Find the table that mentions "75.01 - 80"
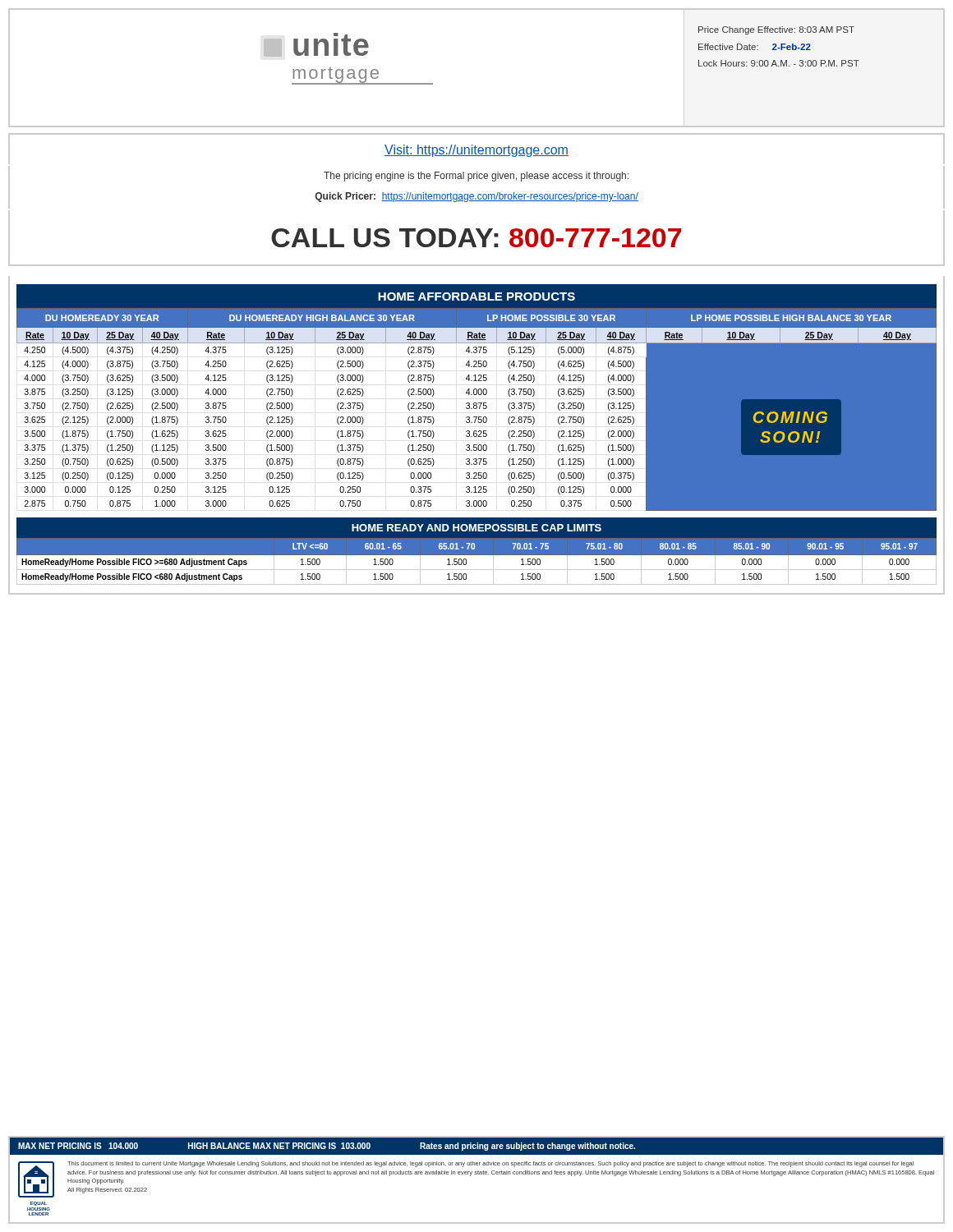The height and width of the screenshot is (1232, 953). point(476,561)
